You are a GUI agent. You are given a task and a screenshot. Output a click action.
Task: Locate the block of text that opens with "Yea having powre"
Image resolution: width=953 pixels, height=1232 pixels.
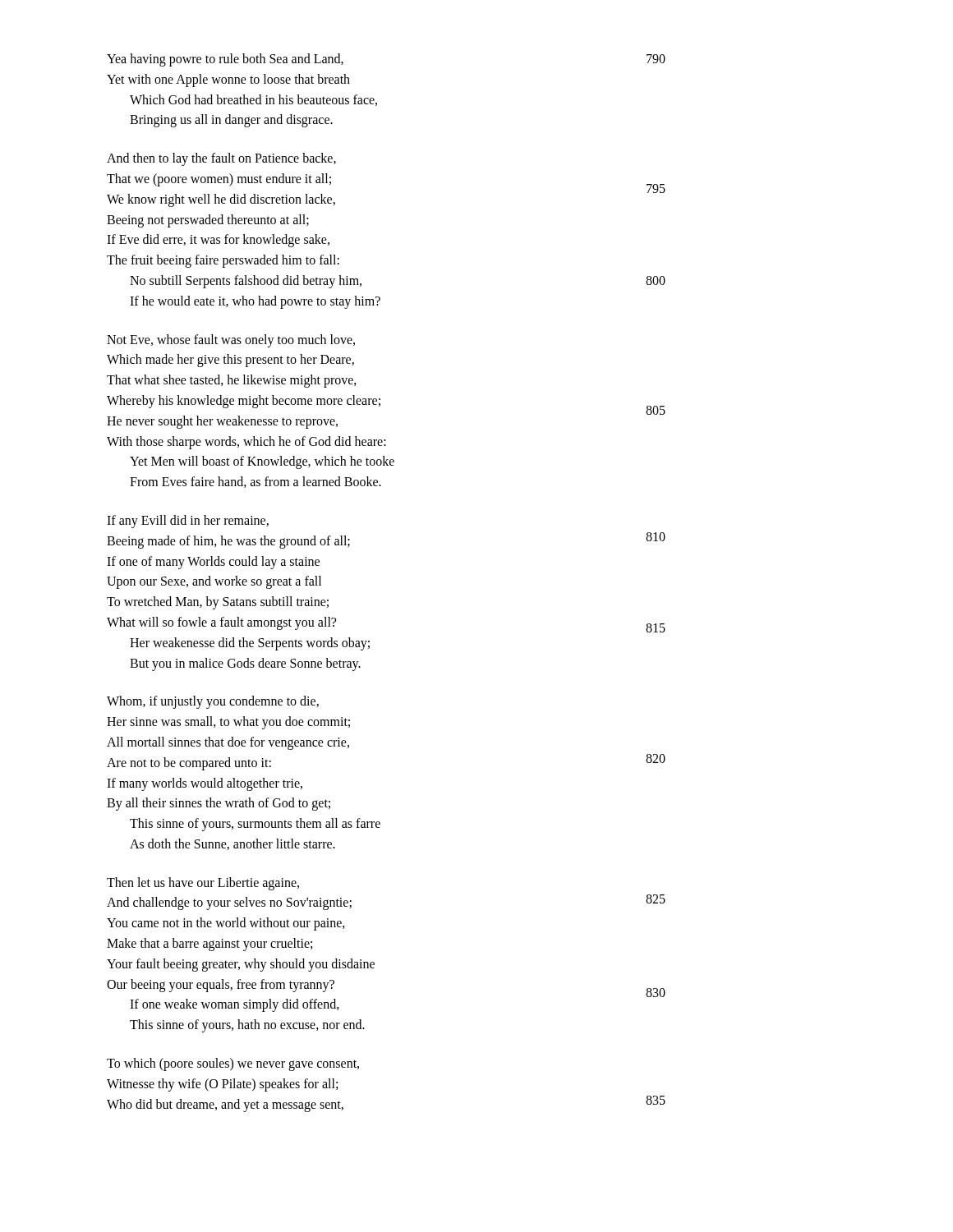tap(224, 60)
